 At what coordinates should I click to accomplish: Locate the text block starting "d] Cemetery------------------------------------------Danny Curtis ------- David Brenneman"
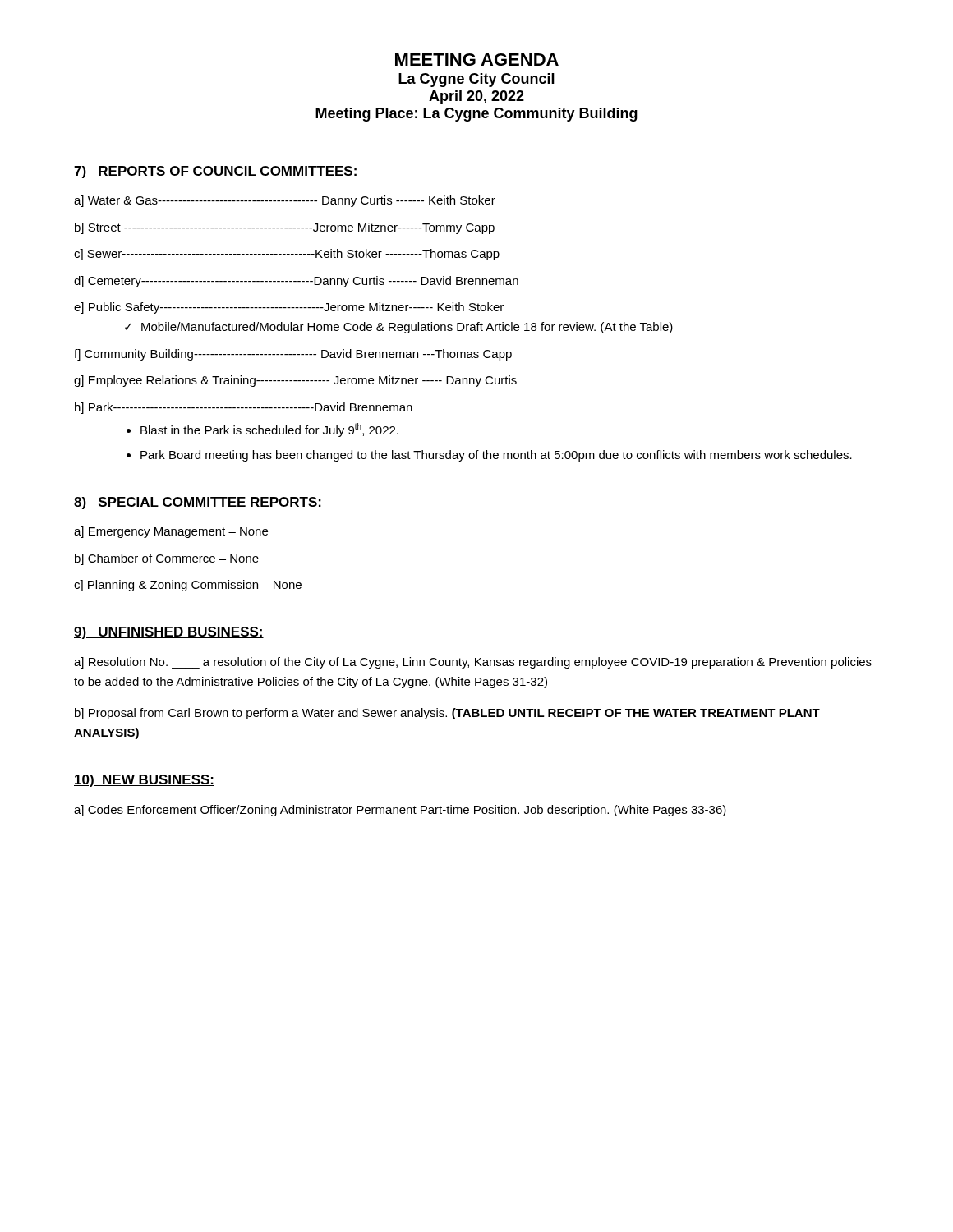click(x=296, y=280)
